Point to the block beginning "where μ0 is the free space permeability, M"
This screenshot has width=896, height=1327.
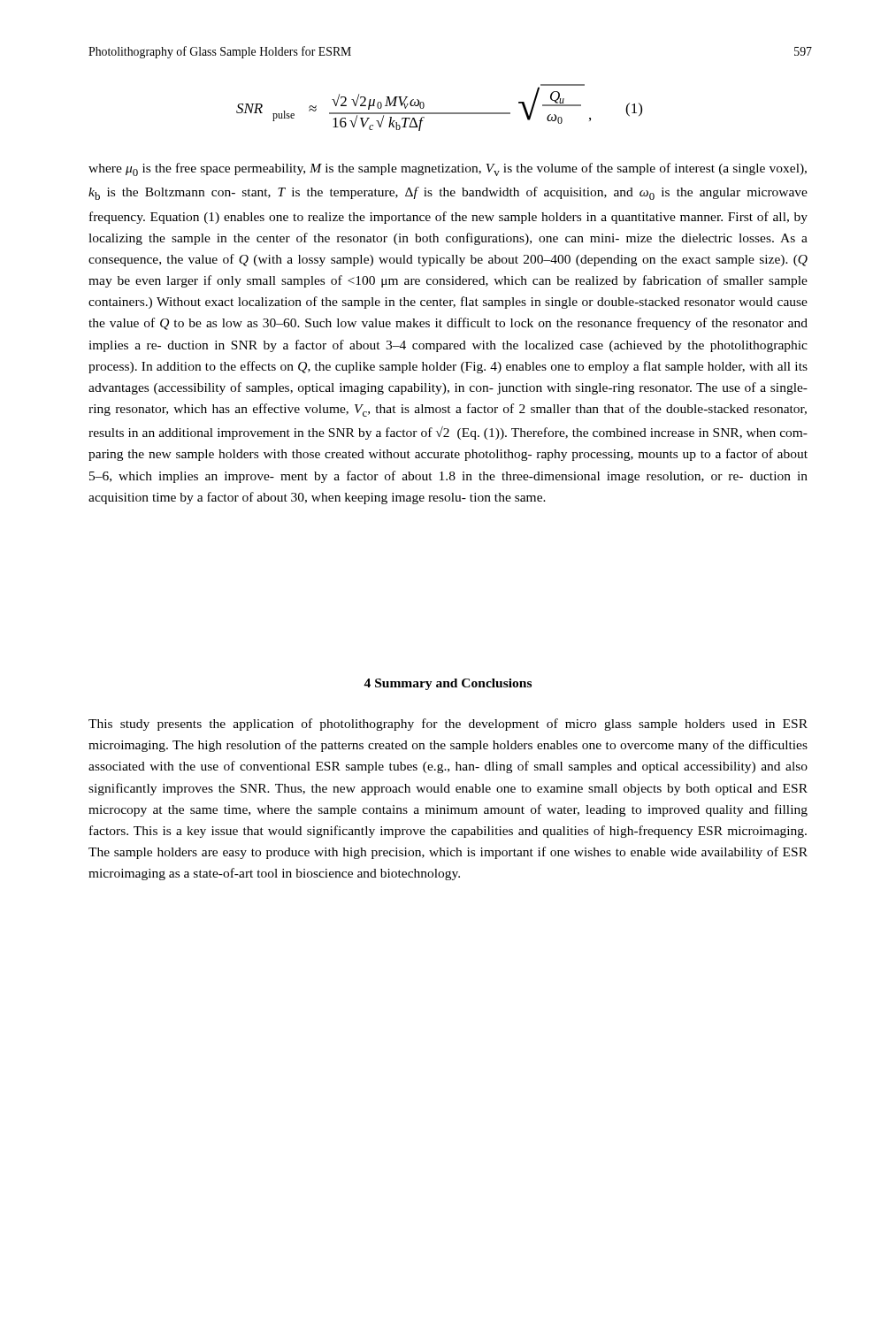point(448,333)
